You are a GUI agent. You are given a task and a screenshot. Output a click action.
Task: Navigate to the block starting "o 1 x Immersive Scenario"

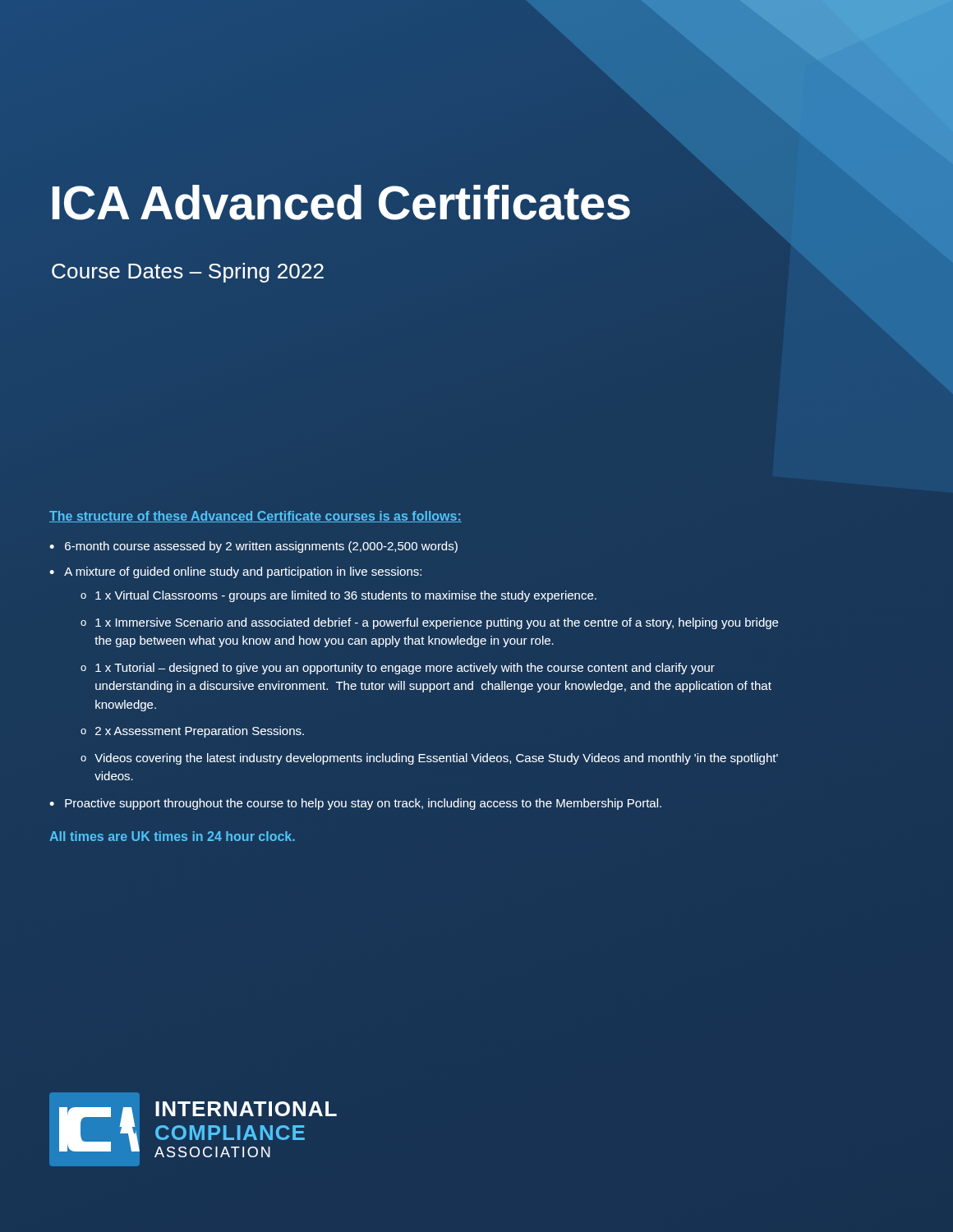pyautogui.click(x=435, y=632)
